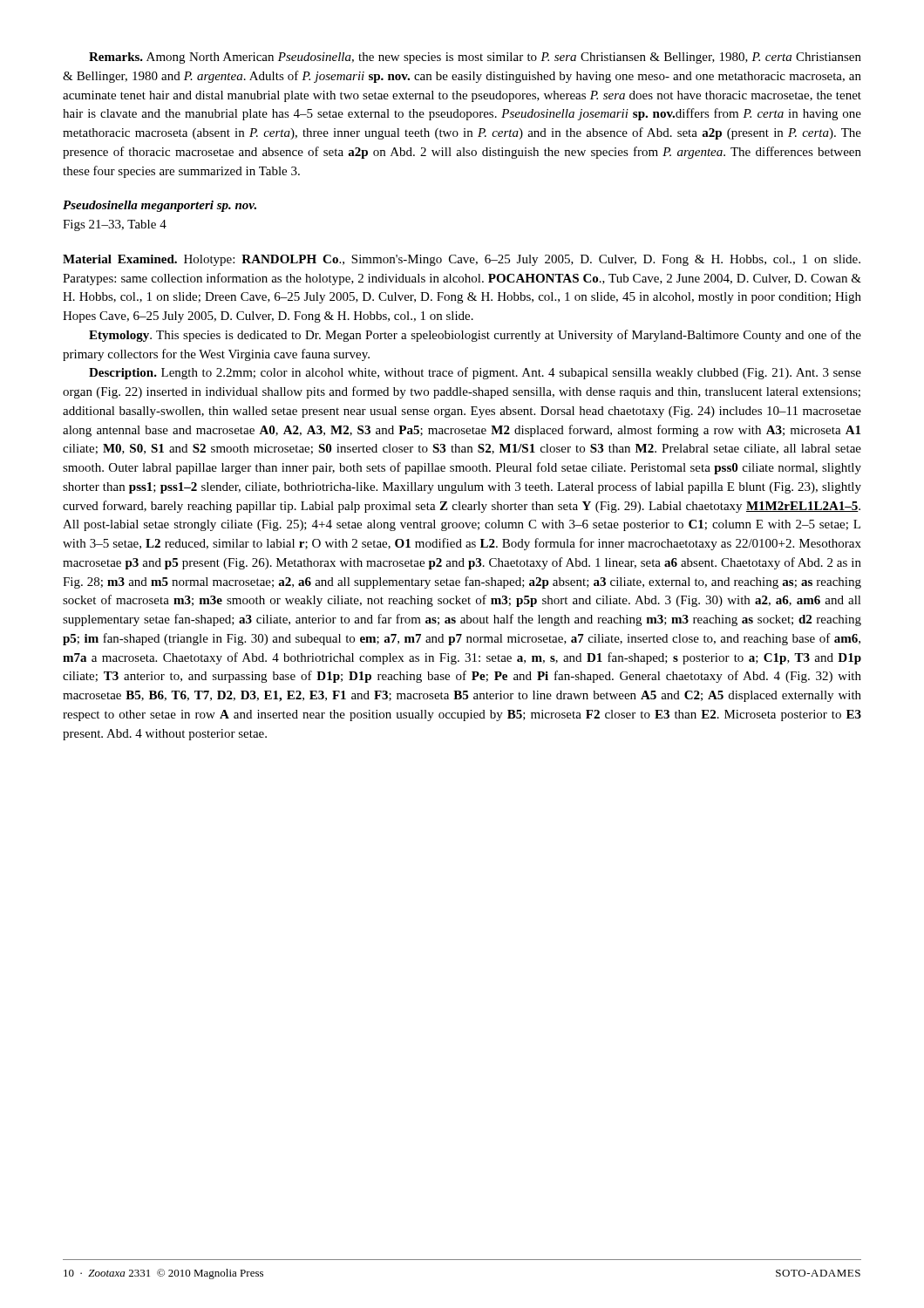Locate the text block containing "Description. Length to 2.2mm; color in alcohol white,"

point(462,554)
